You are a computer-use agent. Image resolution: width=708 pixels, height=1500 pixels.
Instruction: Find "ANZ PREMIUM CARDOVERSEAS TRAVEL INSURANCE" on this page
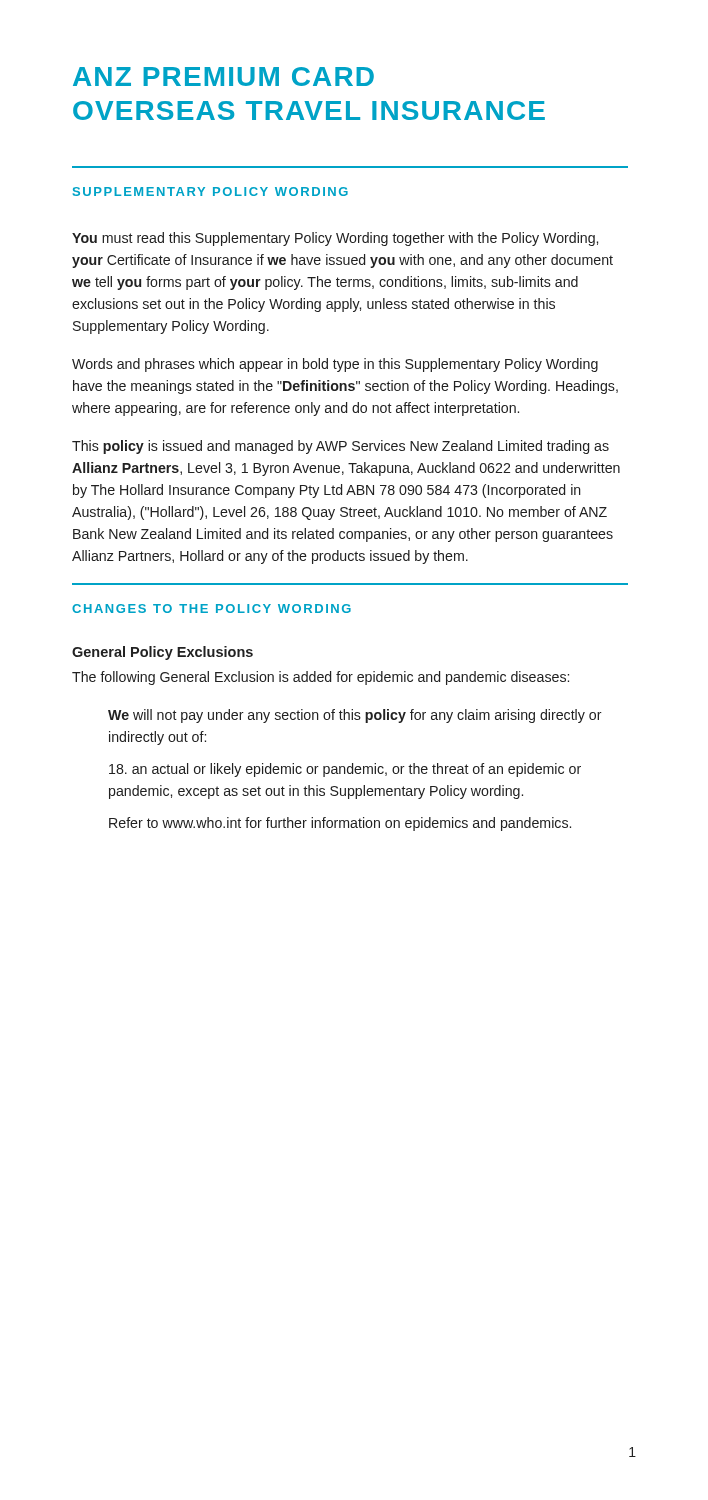[350, 94]
